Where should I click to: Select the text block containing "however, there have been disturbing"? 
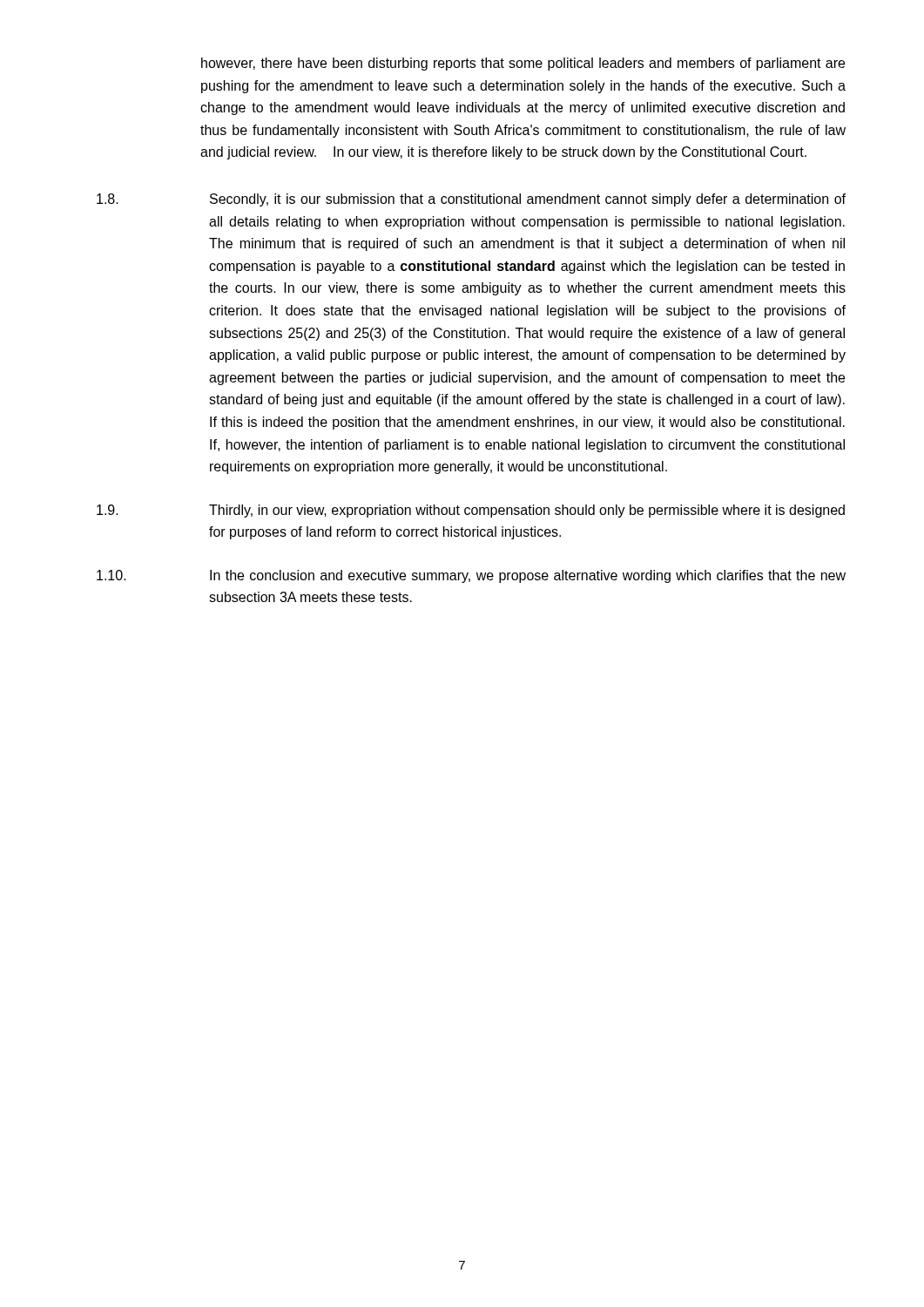point(523,108)
